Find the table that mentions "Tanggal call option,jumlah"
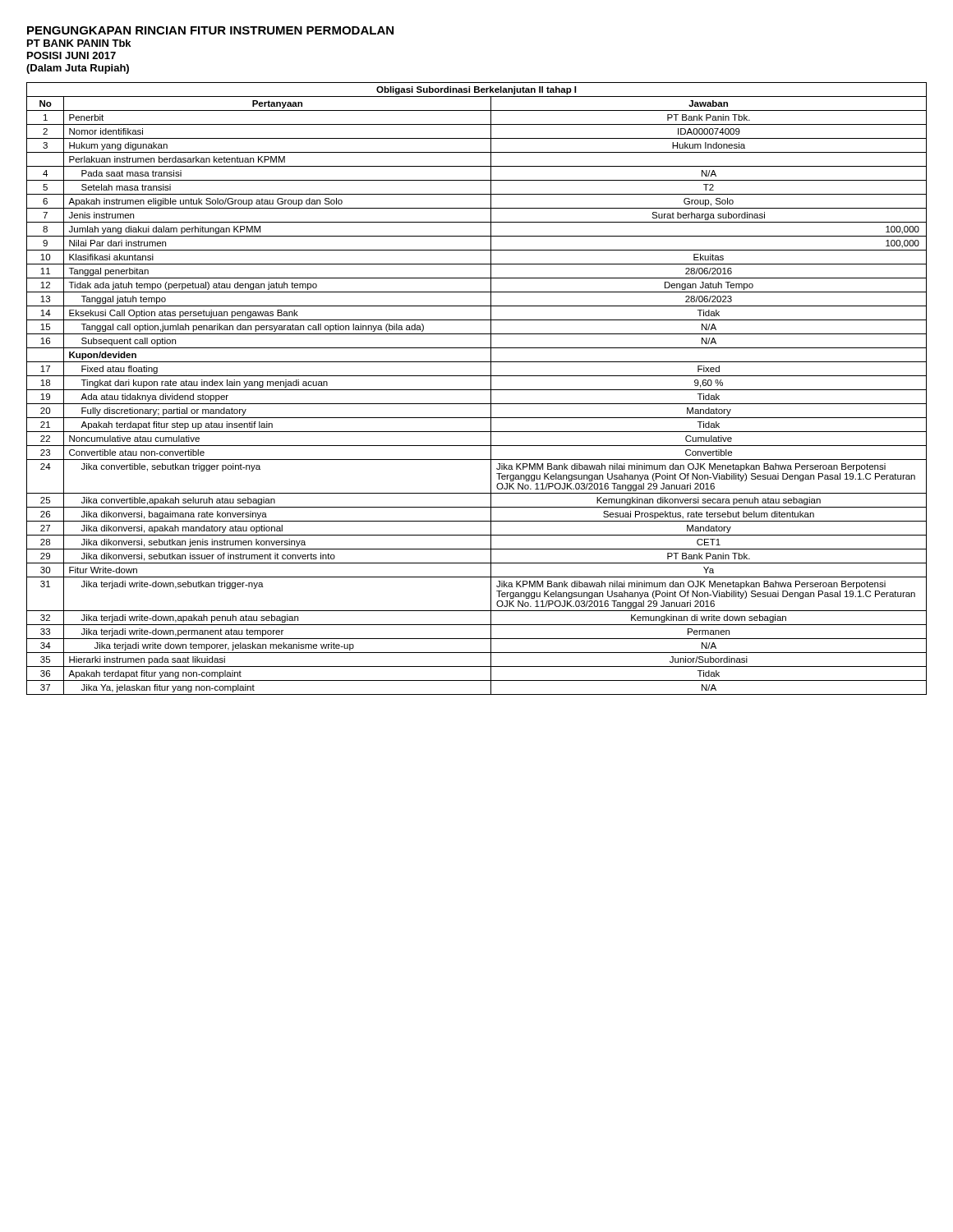The image size is (953, 1232). point(476,389)
